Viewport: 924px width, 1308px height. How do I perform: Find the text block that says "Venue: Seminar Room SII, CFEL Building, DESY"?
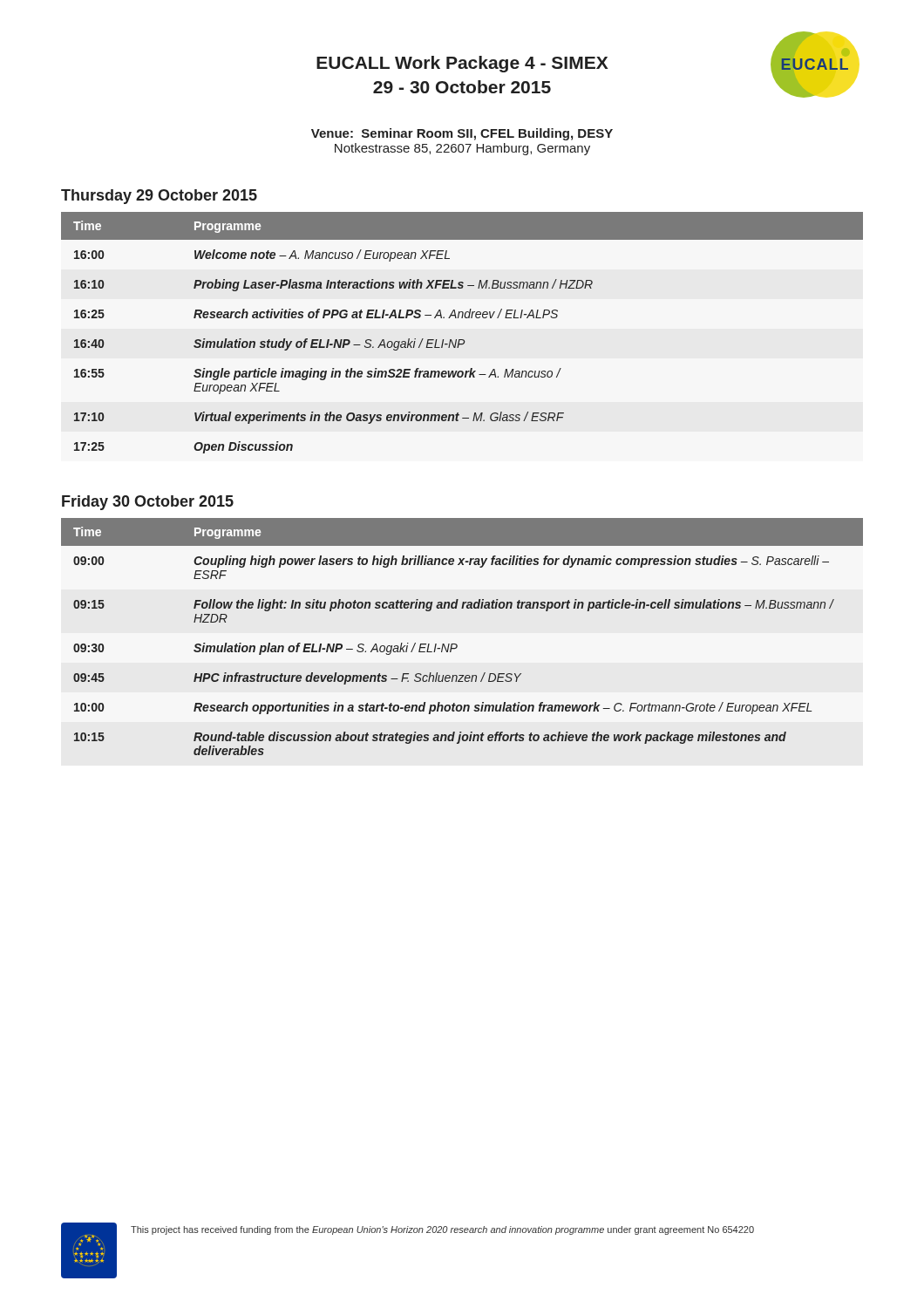pyautogui.click(x=462, y=140)
